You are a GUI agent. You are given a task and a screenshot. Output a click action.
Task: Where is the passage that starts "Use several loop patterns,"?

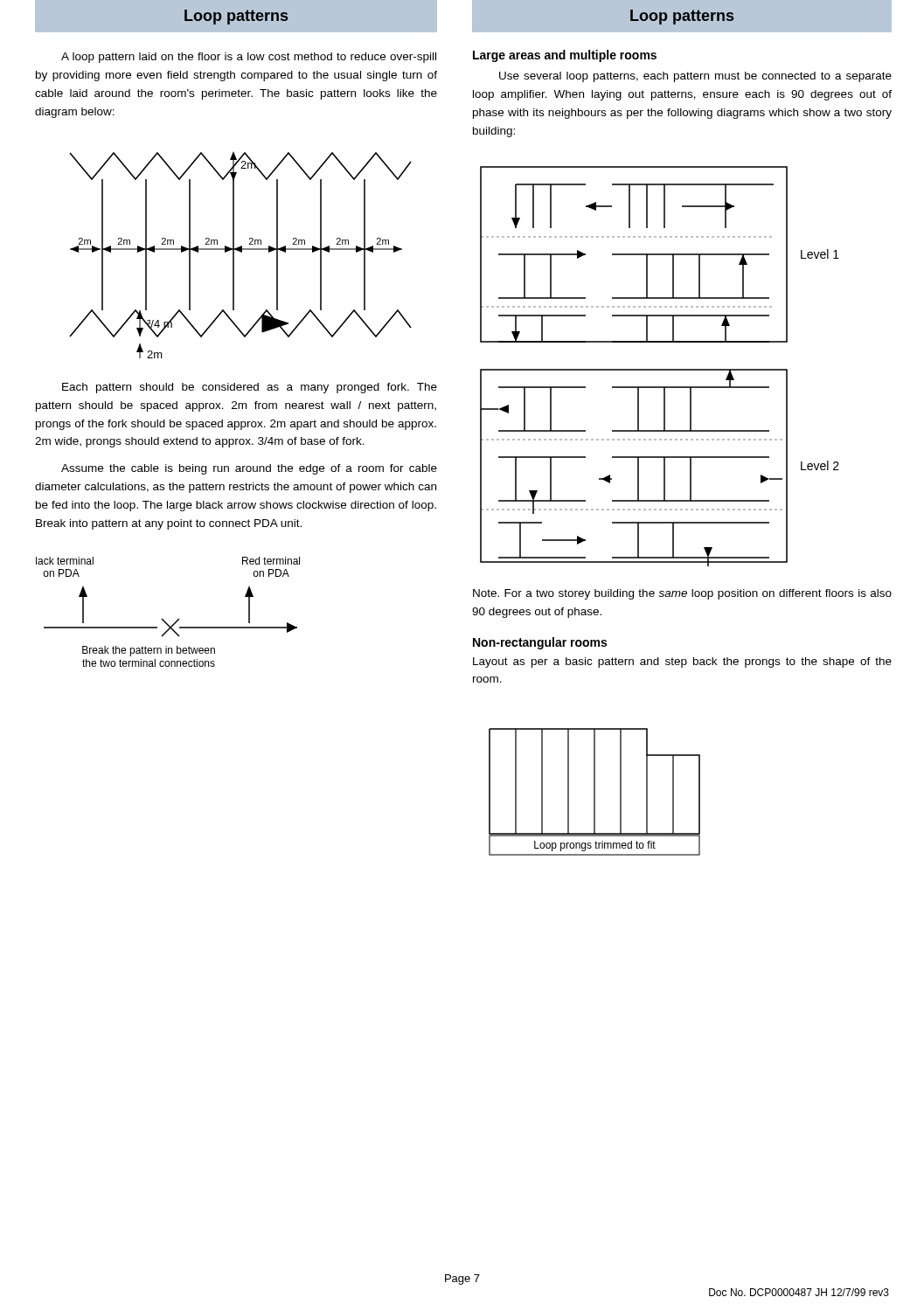pyautogui.click(x=682, y=104)
